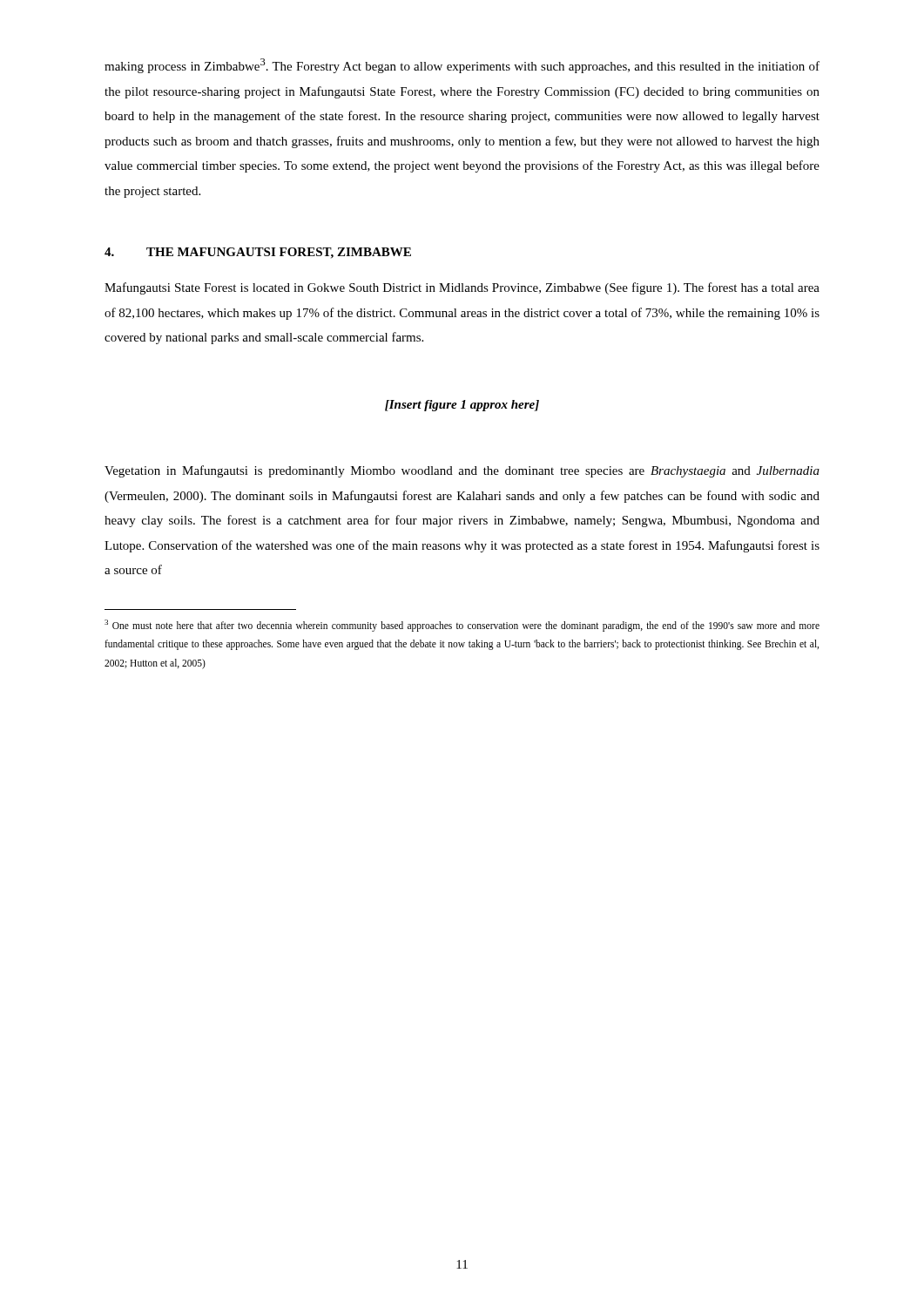Locate the text starting "Mafungautsi State Forest is located in"
The height and width of the screenshot is (1307, 924).
pyautogui.click(x=462, y=313)
